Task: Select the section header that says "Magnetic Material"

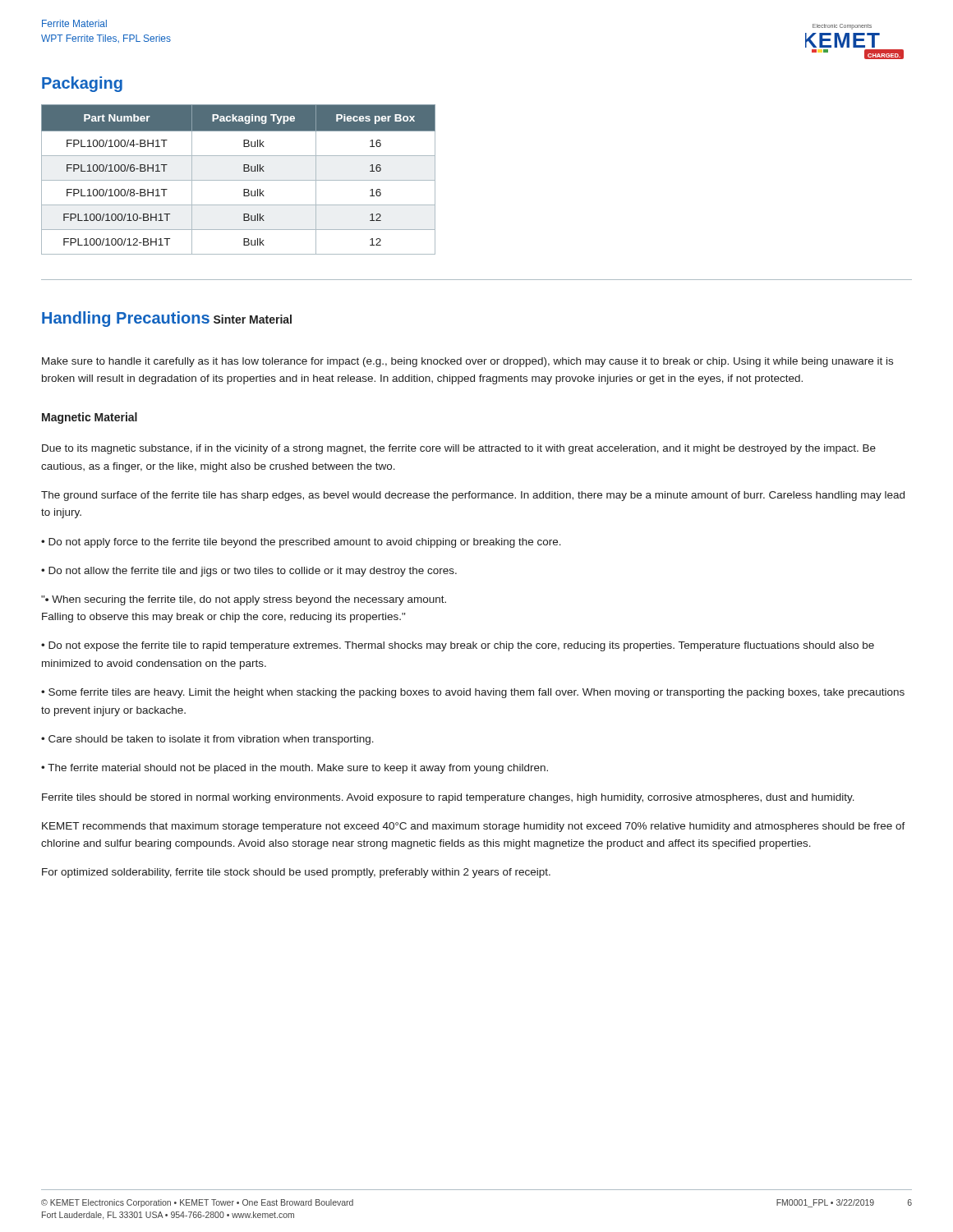Action: (89, 417)
